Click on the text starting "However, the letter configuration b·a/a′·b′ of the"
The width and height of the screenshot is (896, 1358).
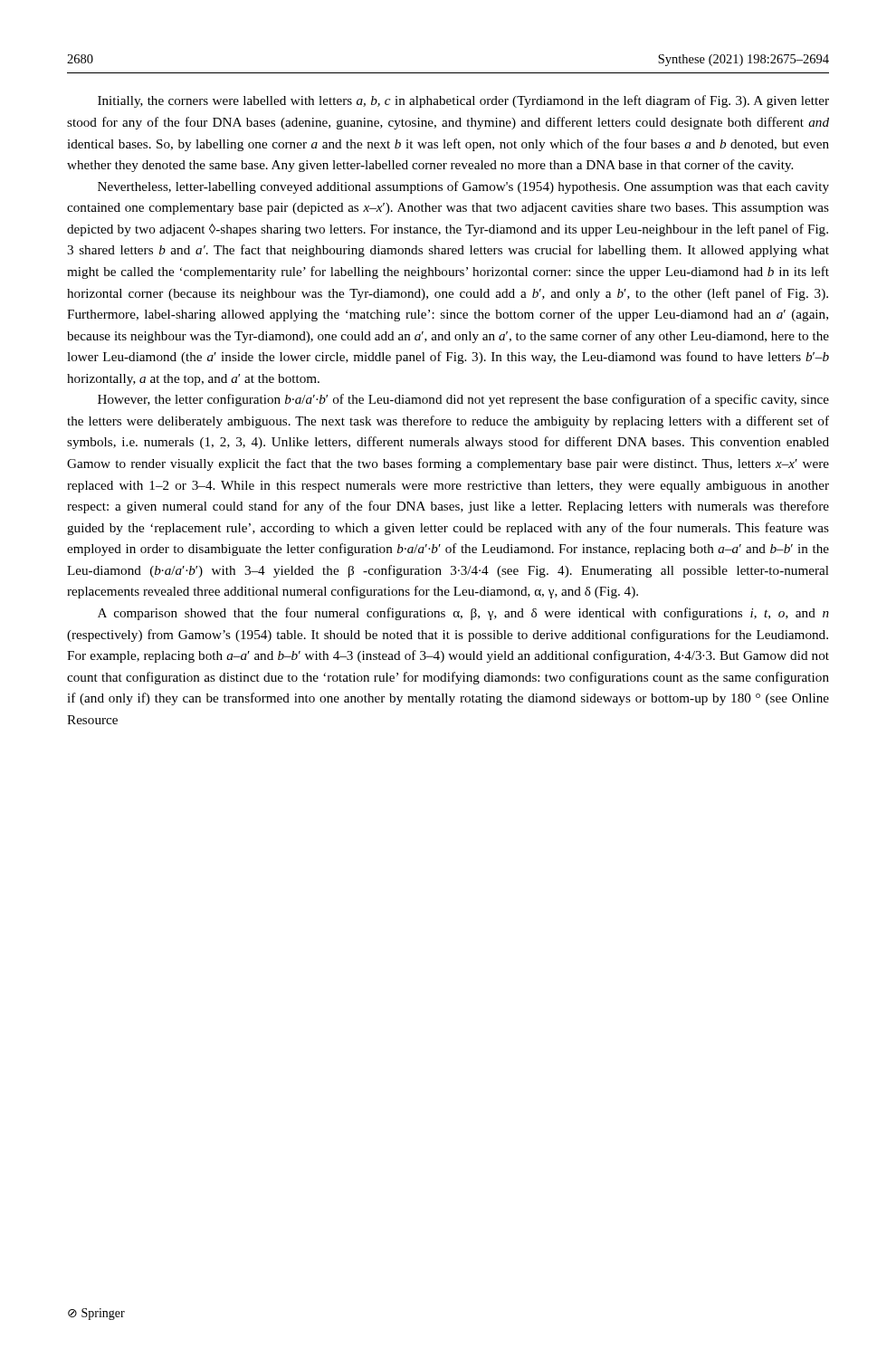click(x=448, y=495)
